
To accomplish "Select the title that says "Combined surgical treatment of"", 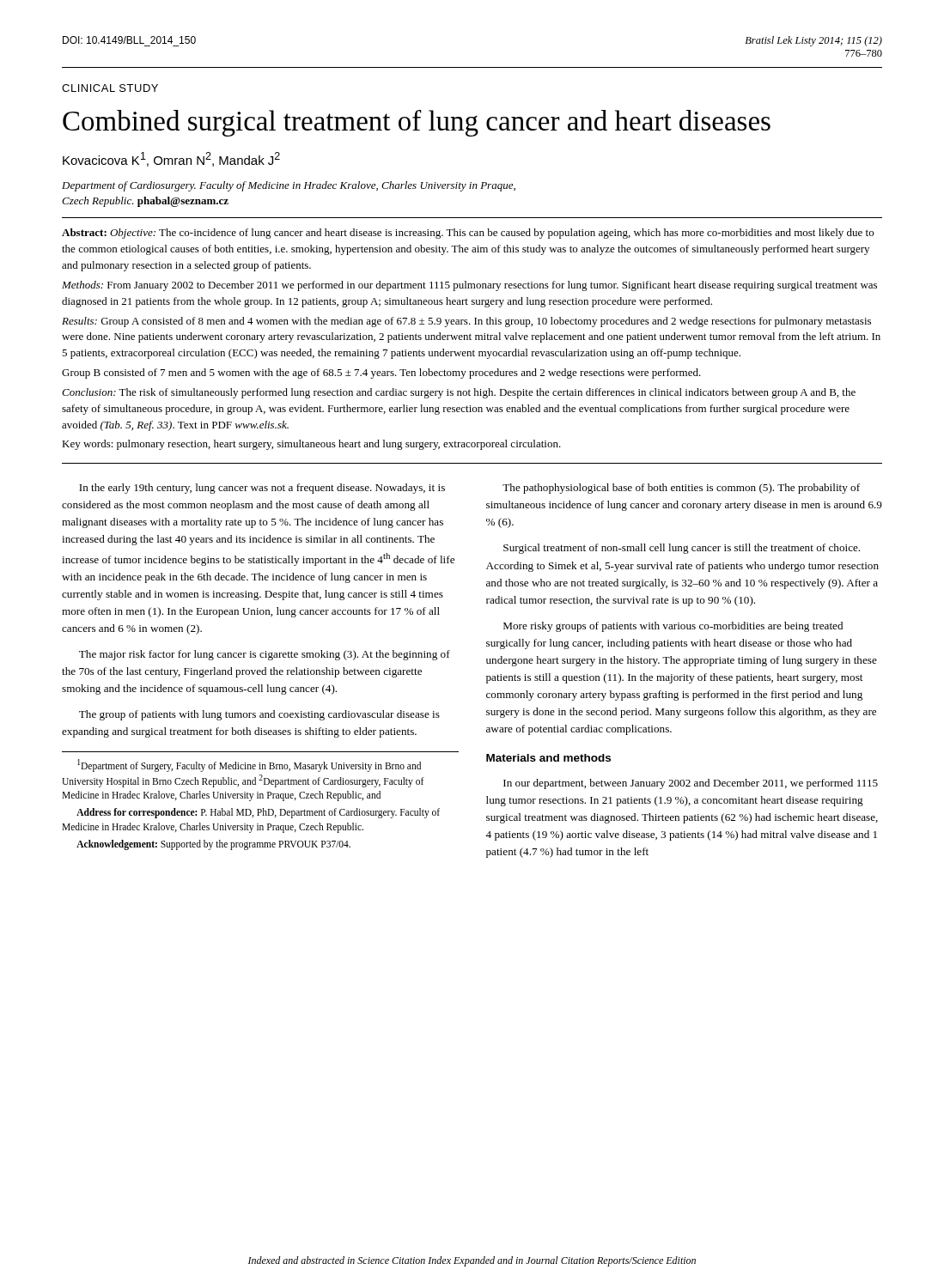I will point(417,121).
